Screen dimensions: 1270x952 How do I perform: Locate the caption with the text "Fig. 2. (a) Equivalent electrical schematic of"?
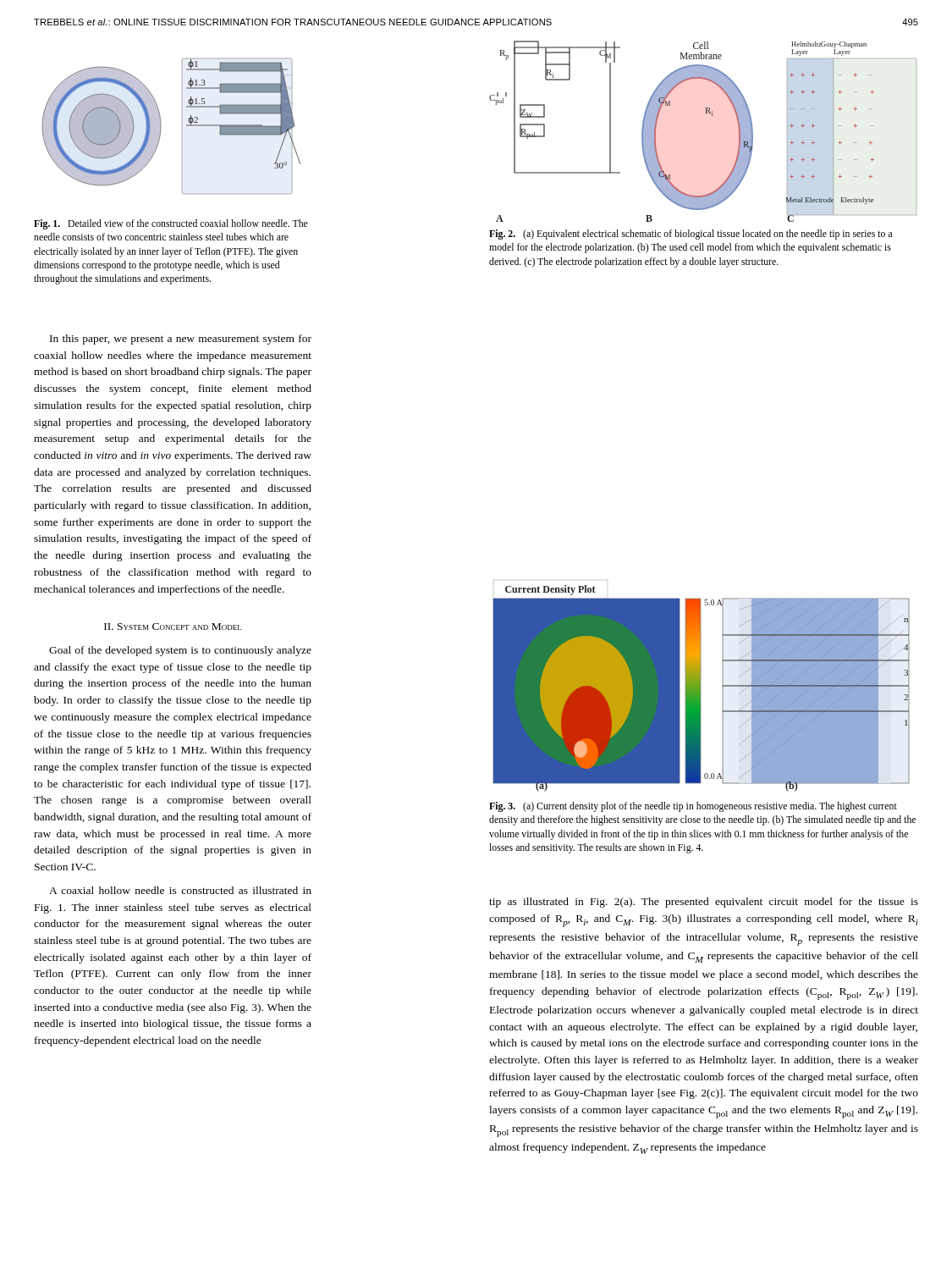(691, 247)
